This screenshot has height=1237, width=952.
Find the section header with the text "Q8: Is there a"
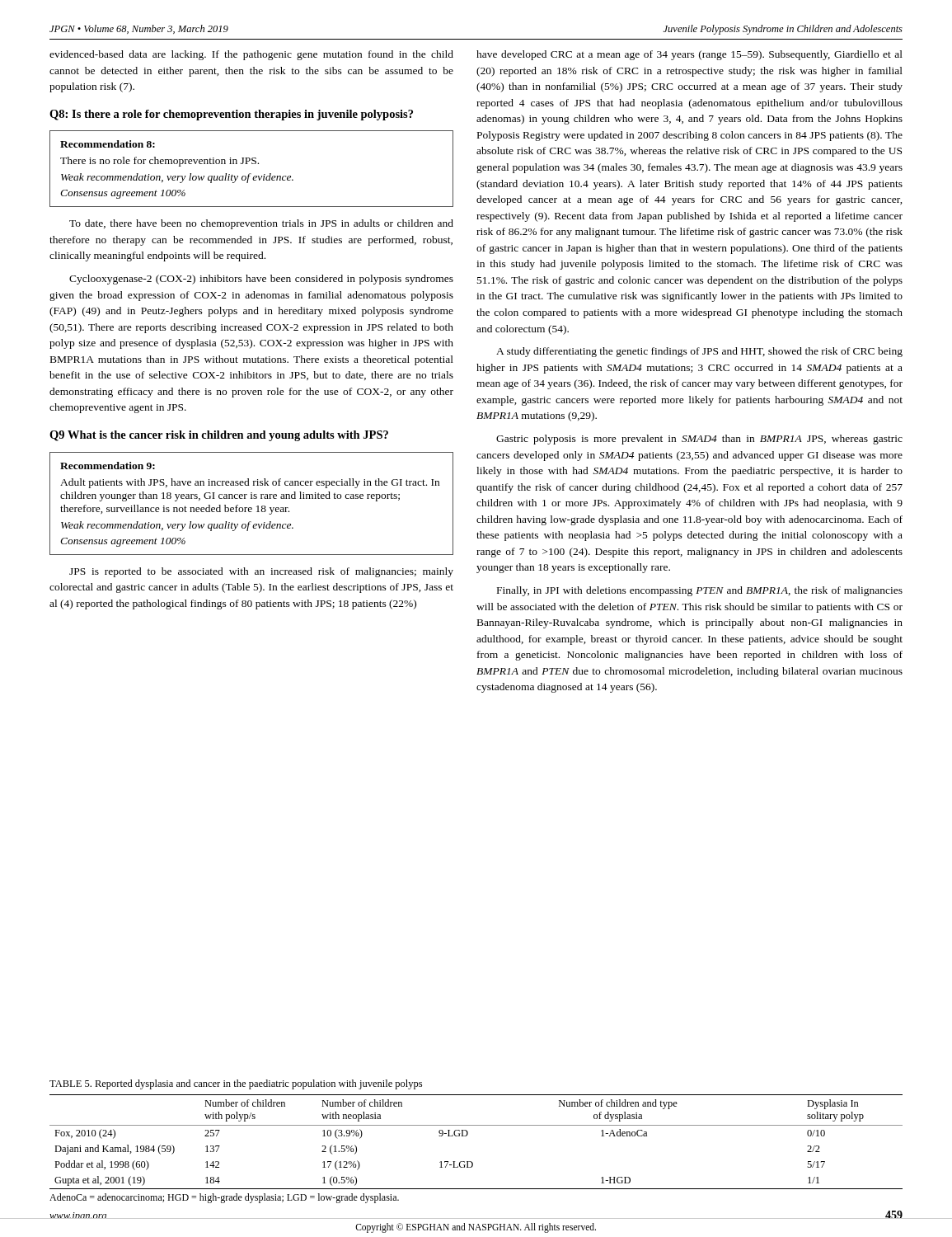coord(232,114)
